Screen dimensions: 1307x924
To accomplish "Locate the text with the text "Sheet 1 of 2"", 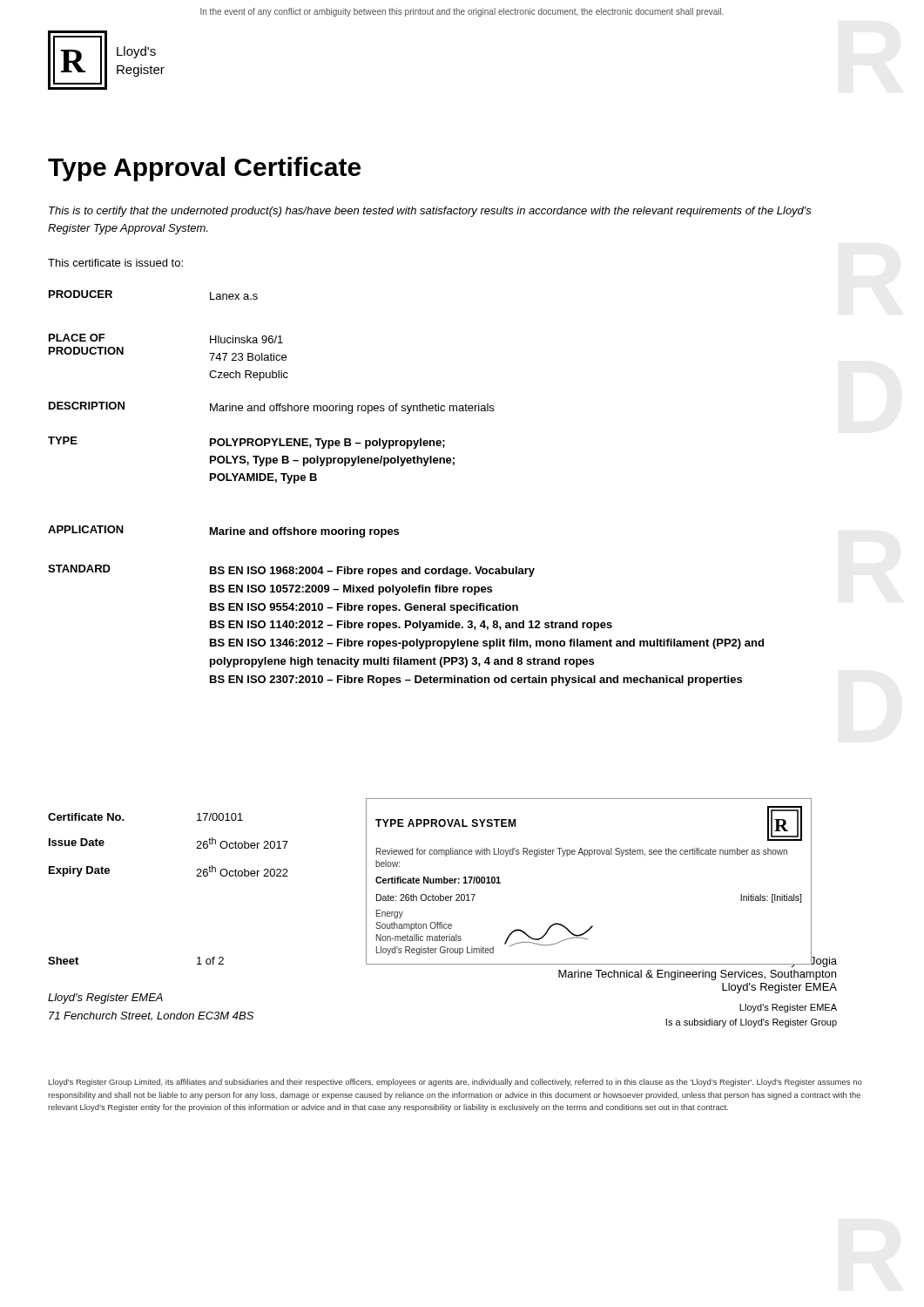I will point(59,960).
